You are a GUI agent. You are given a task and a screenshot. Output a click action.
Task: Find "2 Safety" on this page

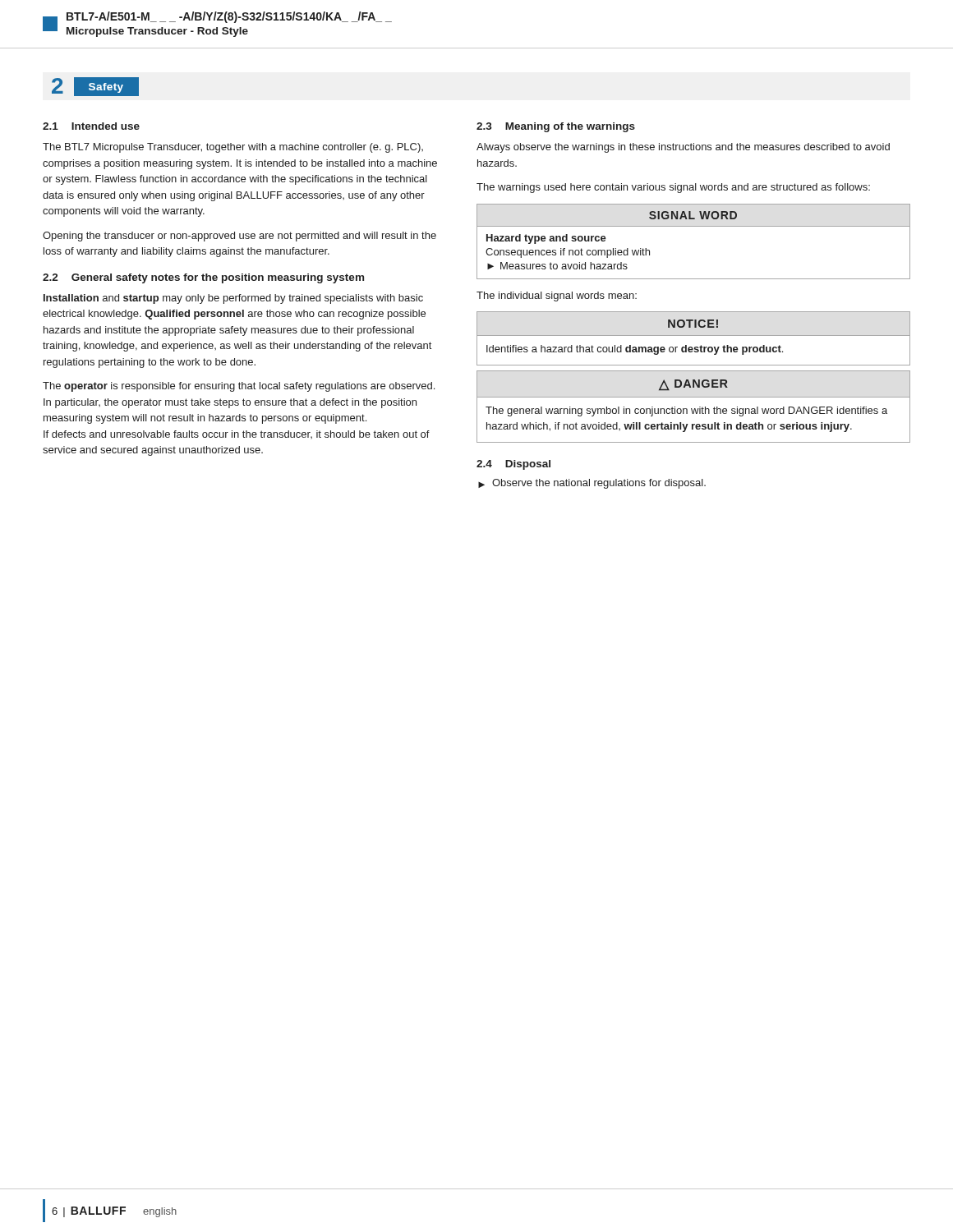tap(95, 86)
